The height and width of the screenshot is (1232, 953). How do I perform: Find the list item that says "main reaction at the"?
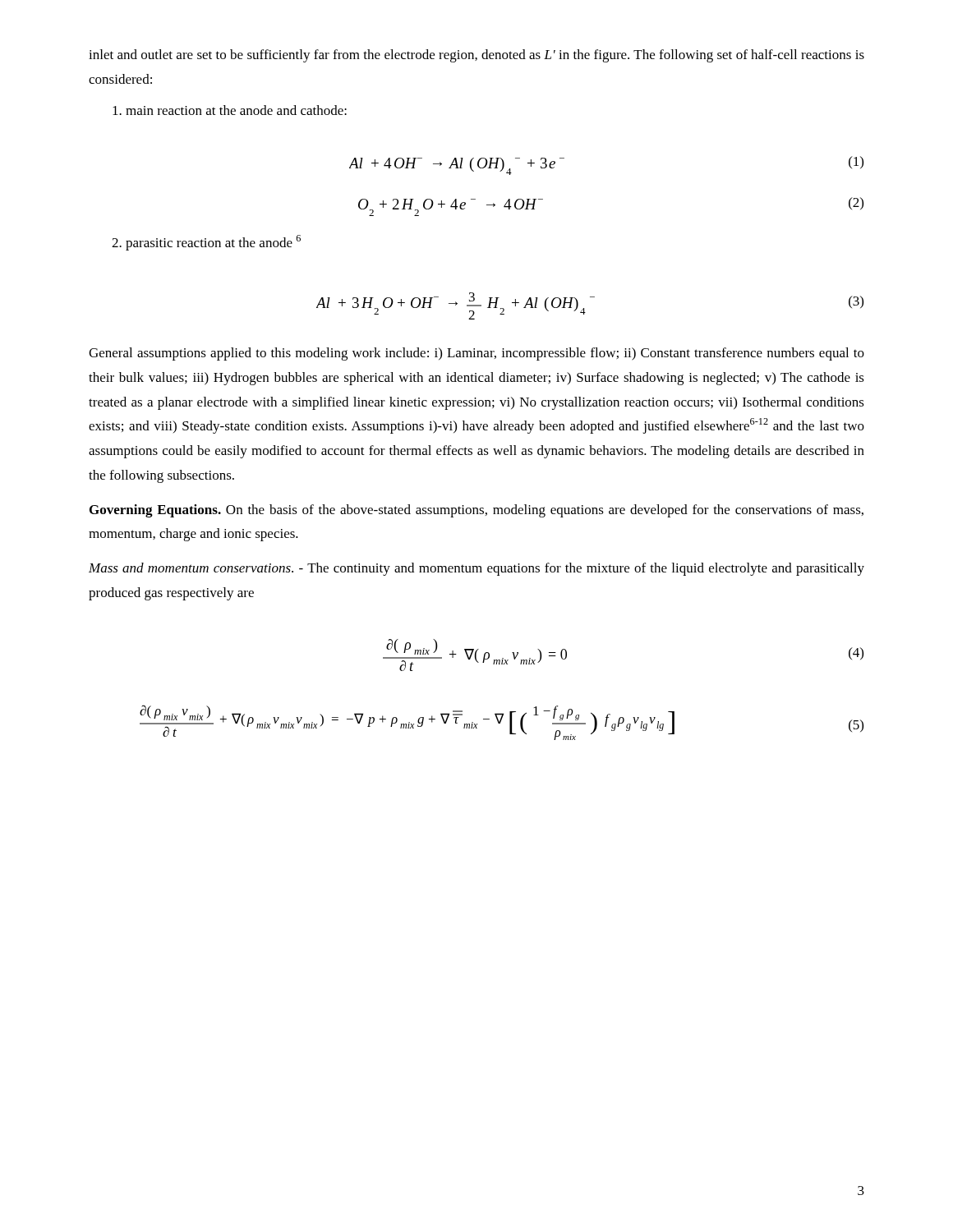230,110
